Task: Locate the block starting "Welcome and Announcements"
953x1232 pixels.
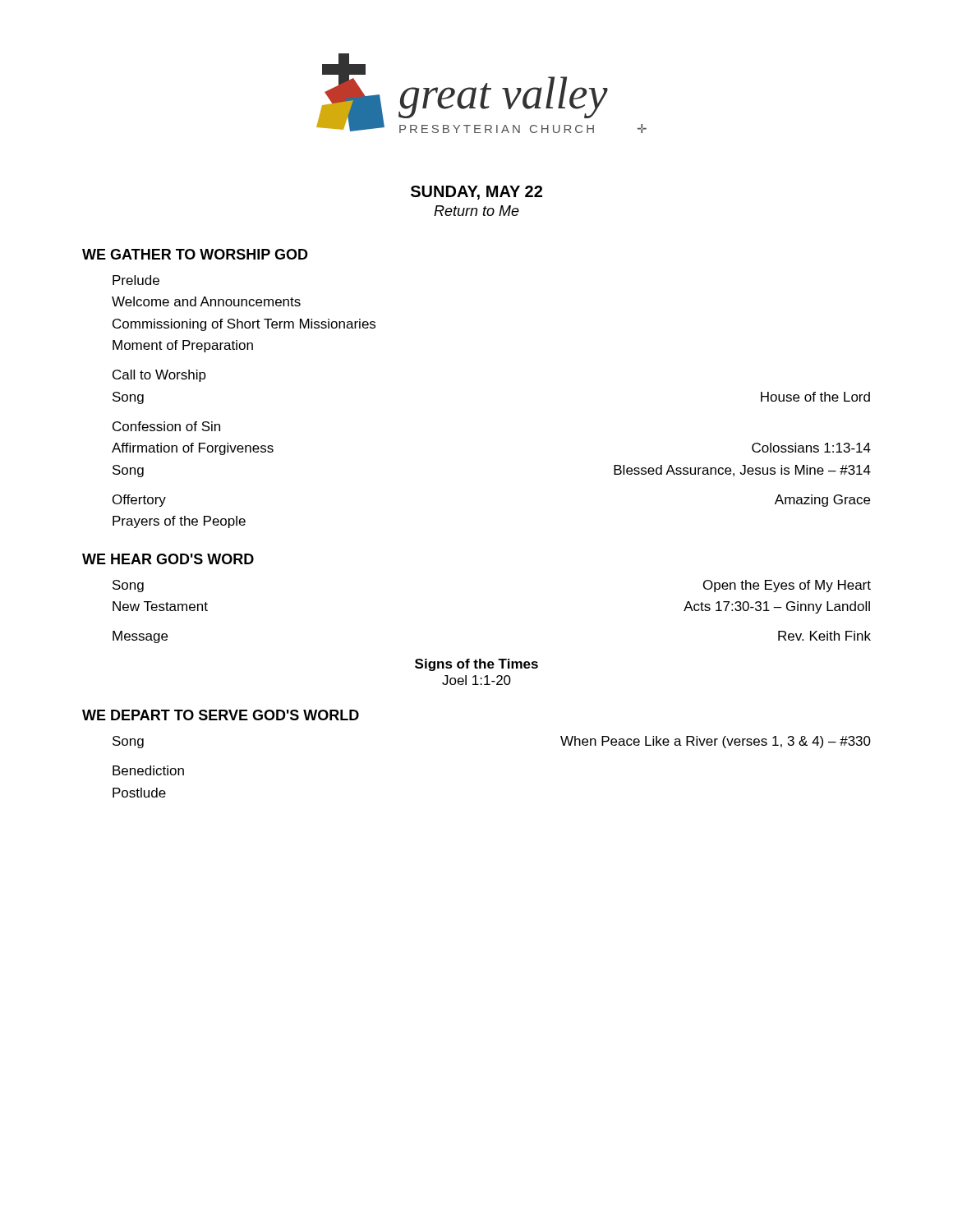Action: (206, 302)
